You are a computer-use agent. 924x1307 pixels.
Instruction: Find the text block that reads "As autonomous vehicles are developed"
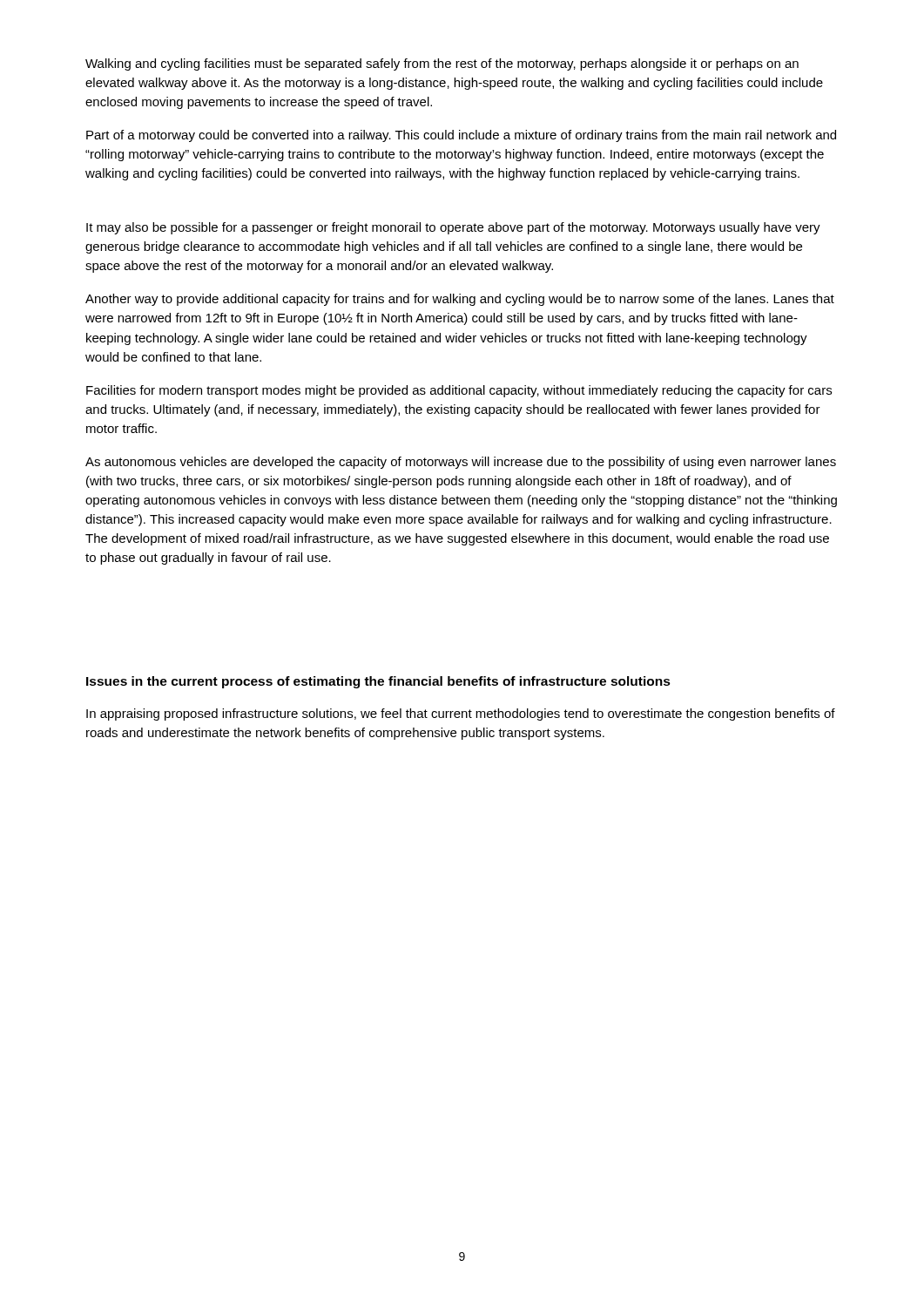coord(462,509)
